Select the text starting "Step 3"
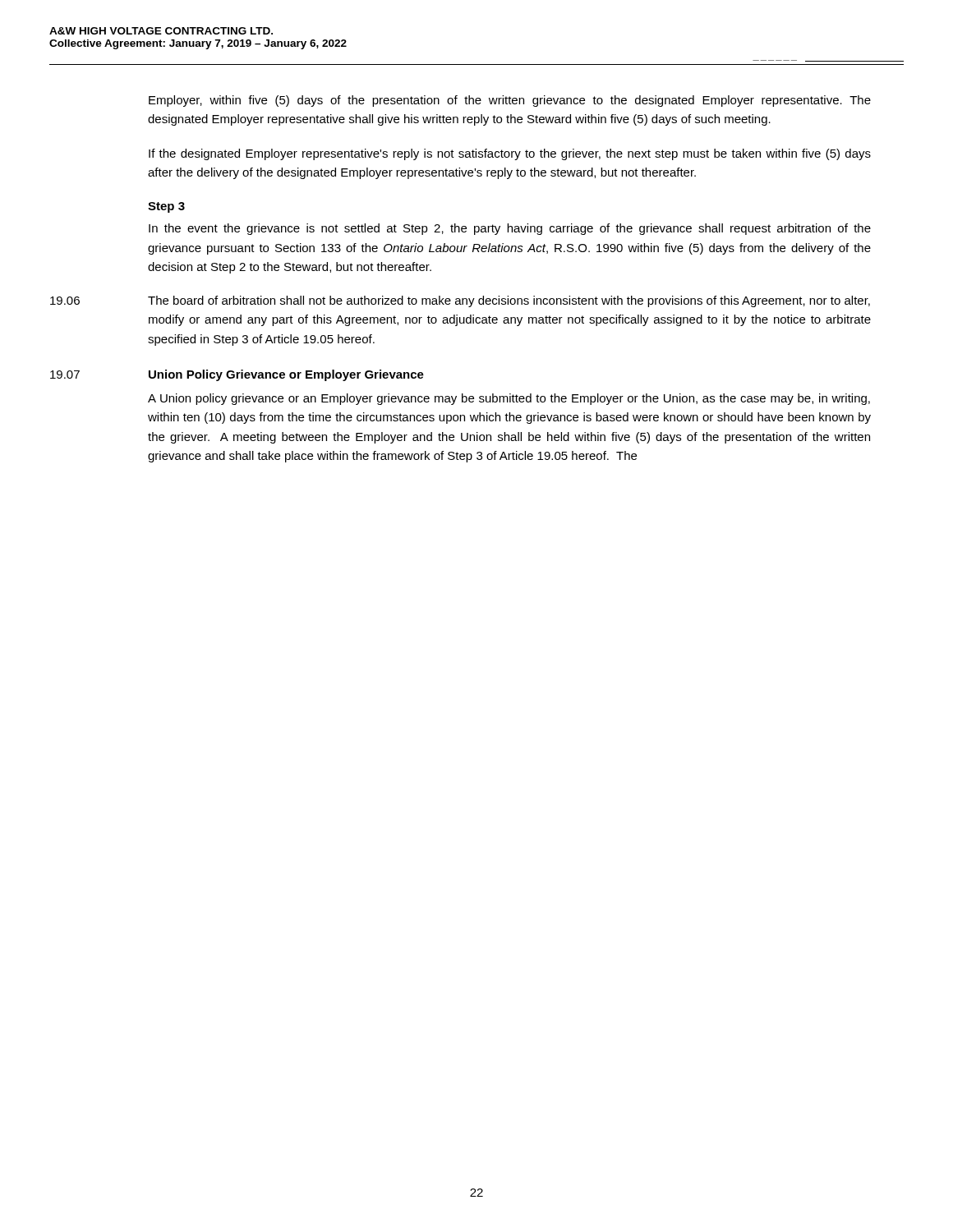The width and height of the screenshot is (953, 1232). click(166, 206)
